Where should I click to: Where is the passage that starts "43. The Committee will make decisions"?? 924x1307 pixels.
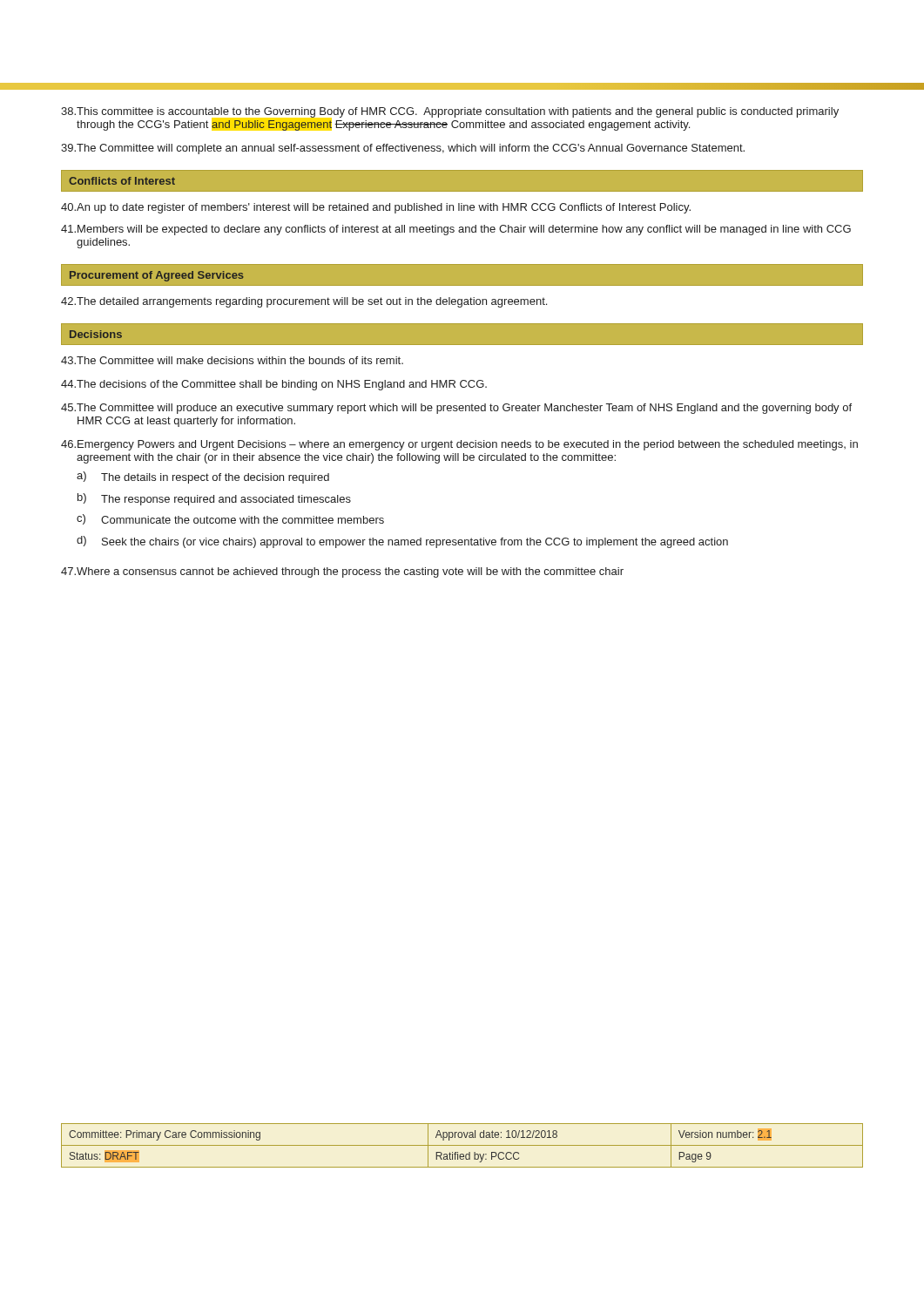[232, 360]
